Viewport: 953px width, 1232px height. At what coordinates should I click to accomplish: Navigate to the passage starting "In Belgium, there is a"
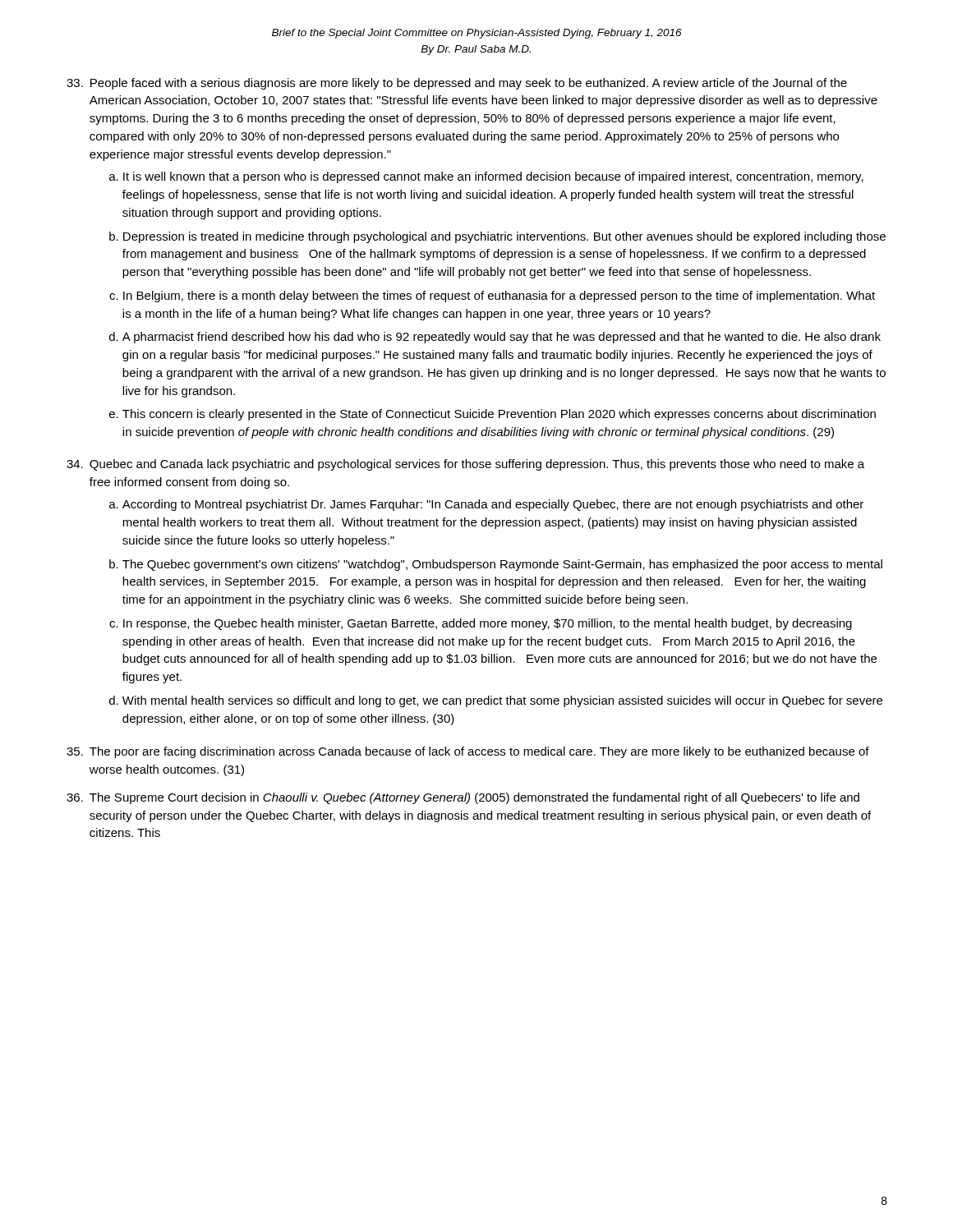pyautogui.click(x=499, y=304)
